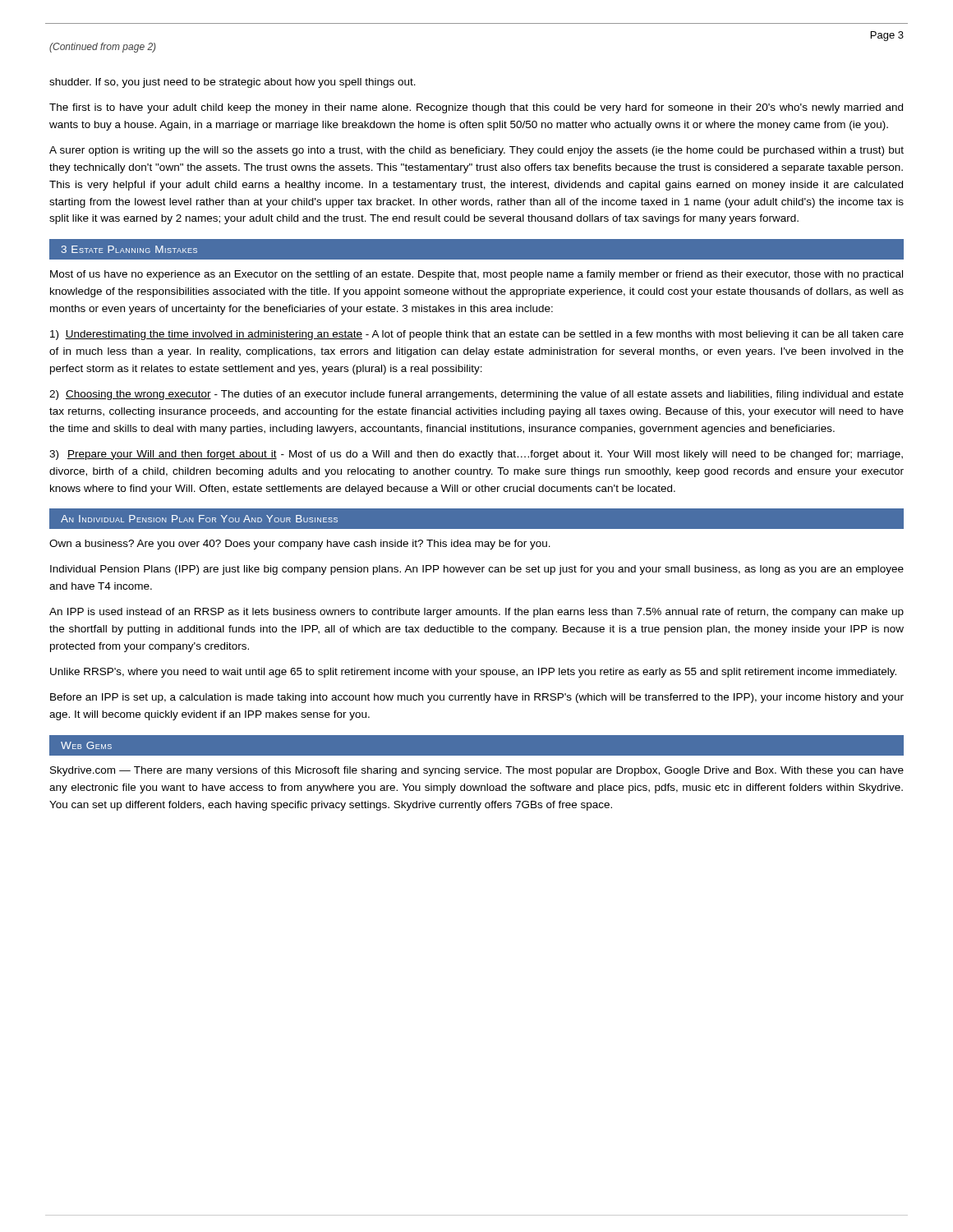
Task: Locate the text starting "2) Choosing the wrong executor"
Action: (476, 411)
